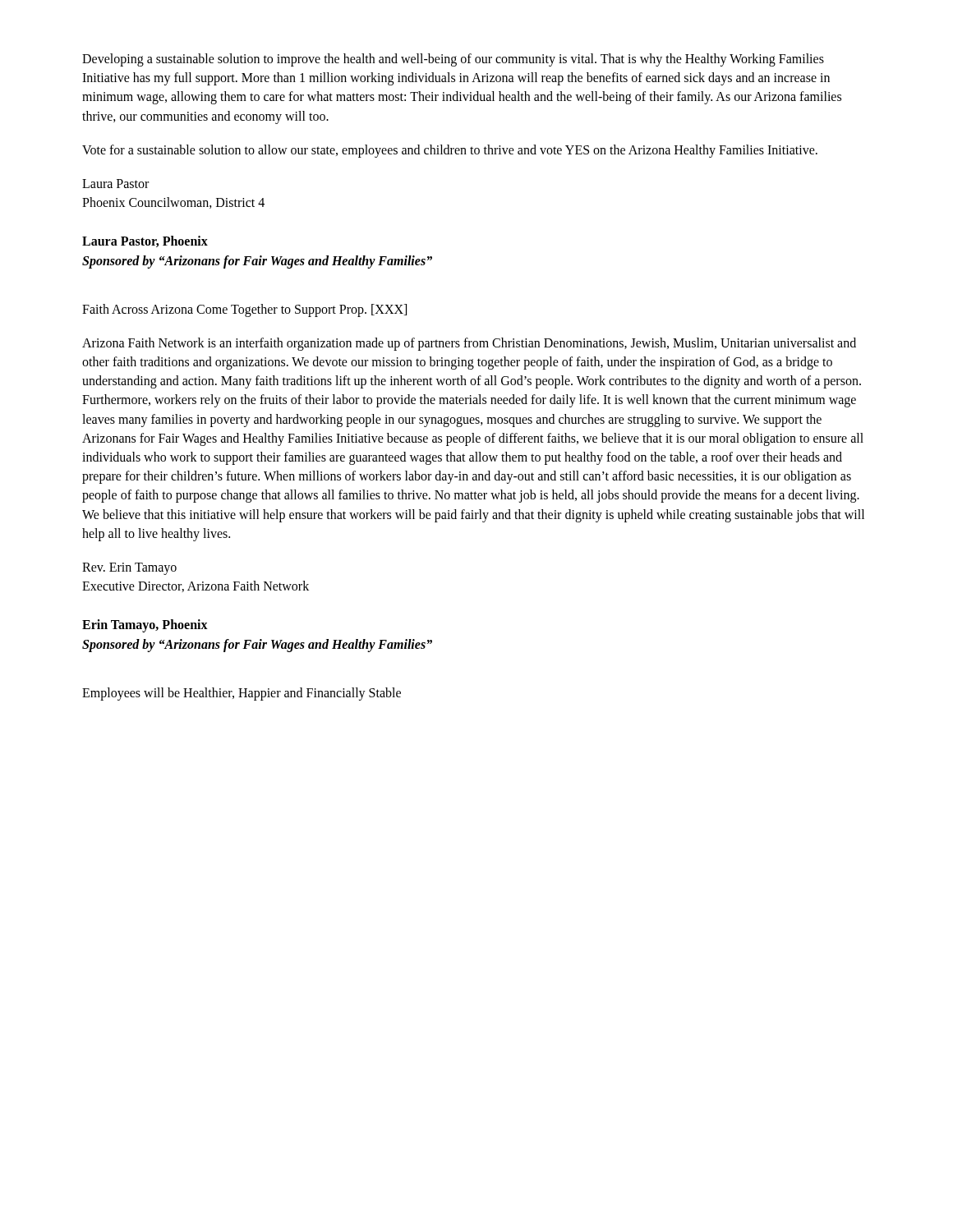Locate the text block containing "Employees will be"
The image size is (953, 1232).
click(x=242, y=693)
